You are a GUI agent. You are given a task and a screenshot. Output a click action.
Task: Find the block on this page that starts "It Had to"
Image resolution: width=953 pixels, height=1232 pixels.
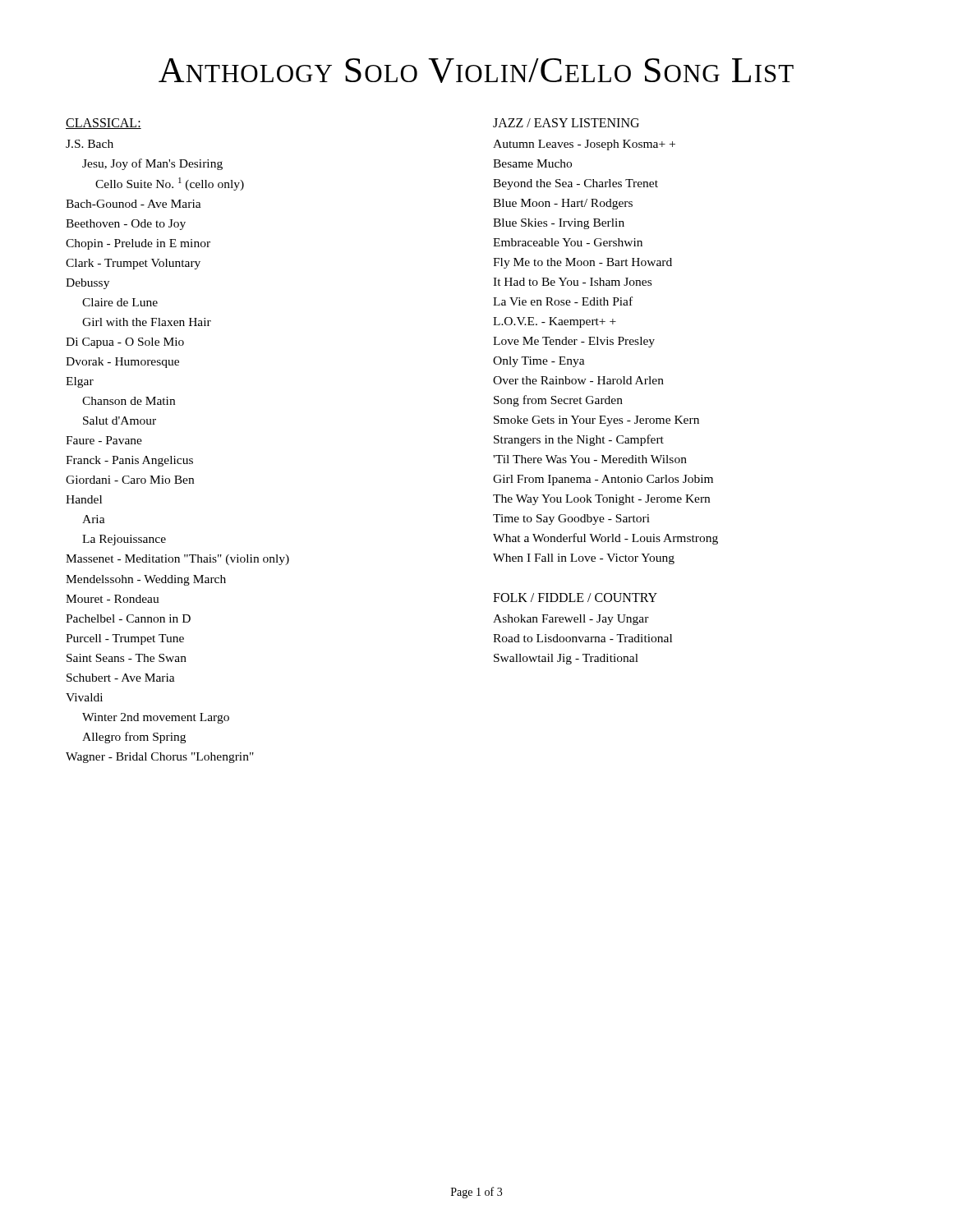[x=573, y=281]
